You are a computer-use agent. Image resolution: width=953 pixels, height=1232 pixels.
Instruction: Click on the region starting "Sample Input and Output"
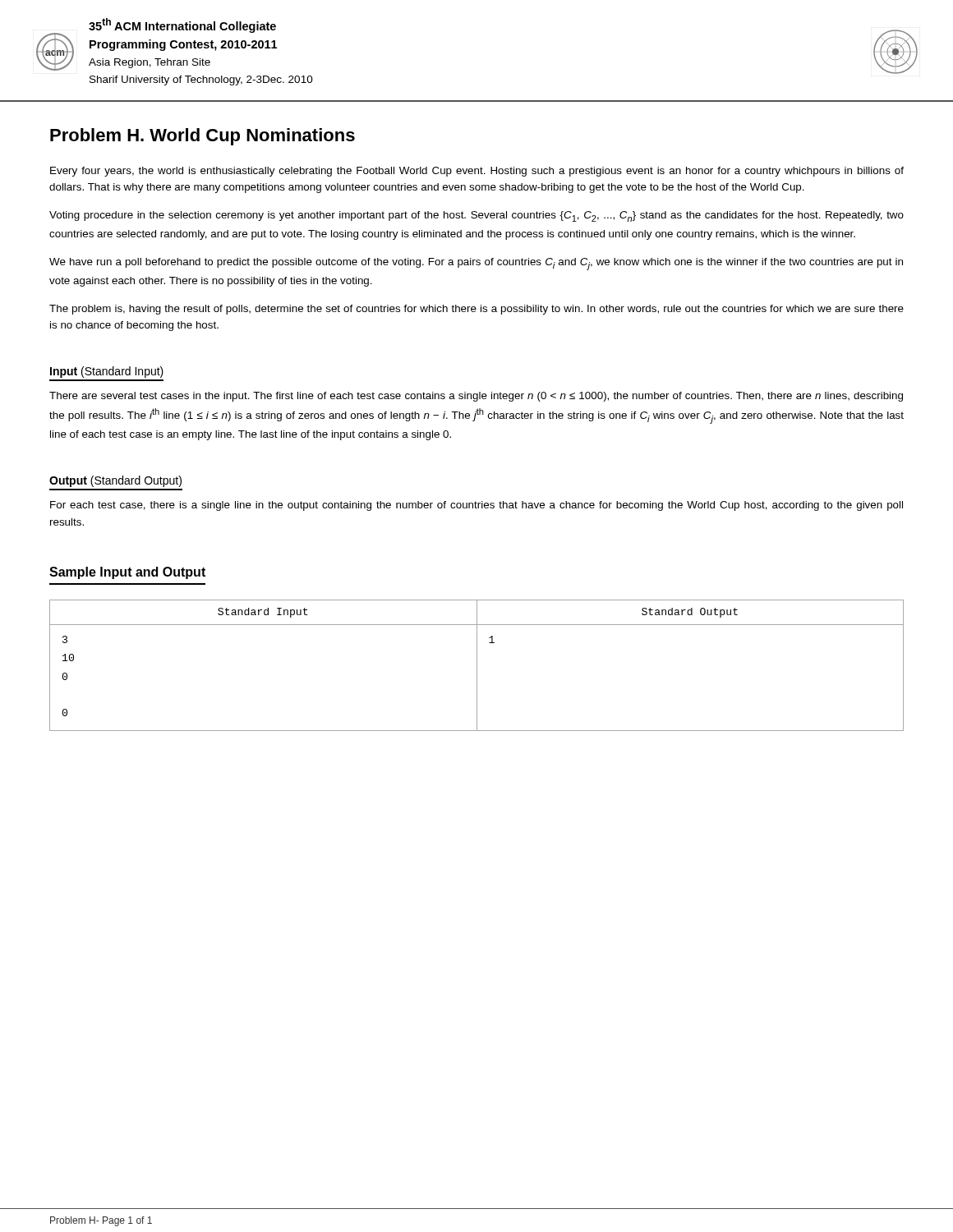127,572
